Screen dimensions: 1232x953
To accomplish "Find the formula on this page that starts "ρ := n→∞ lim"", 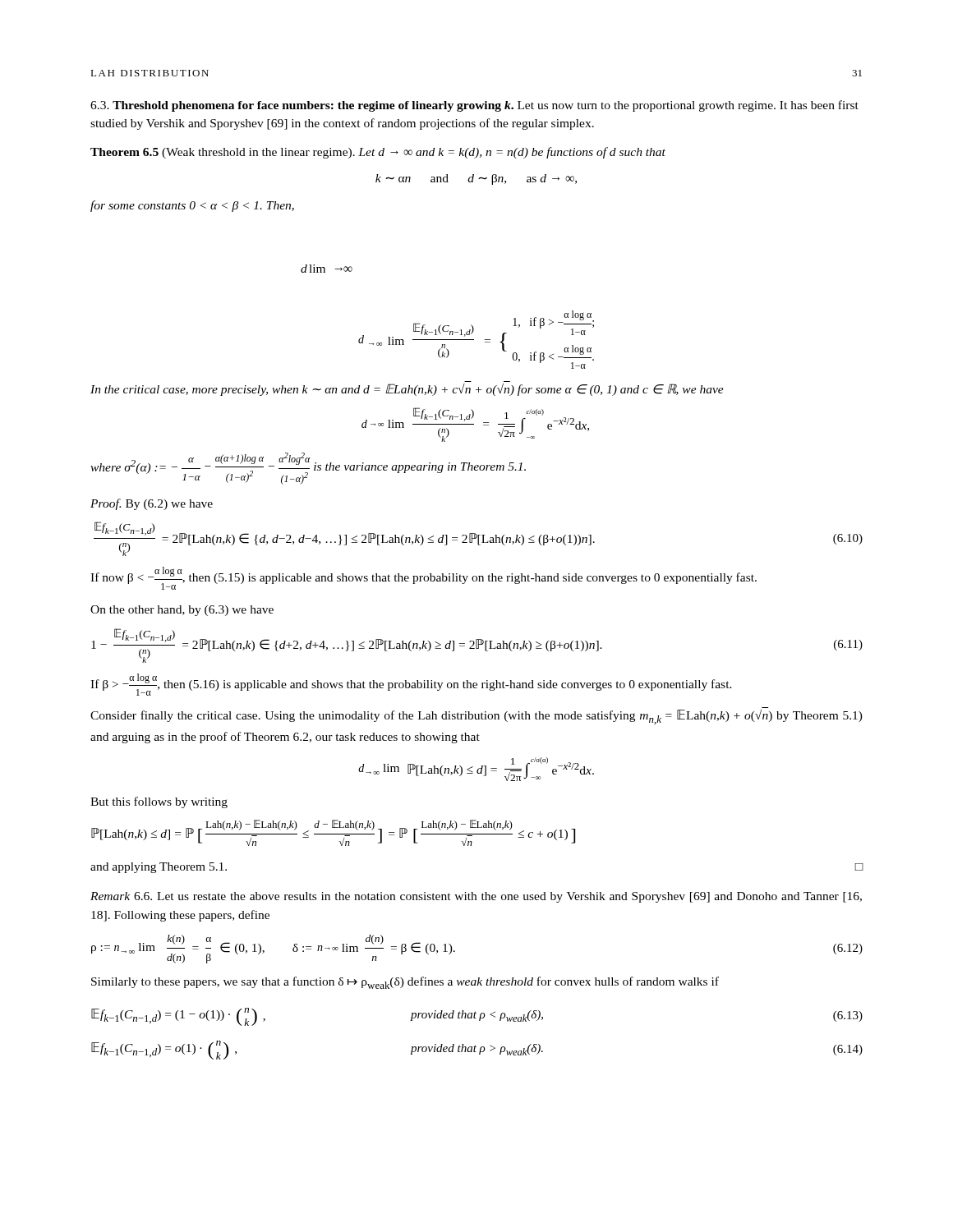I will [208, 948].
